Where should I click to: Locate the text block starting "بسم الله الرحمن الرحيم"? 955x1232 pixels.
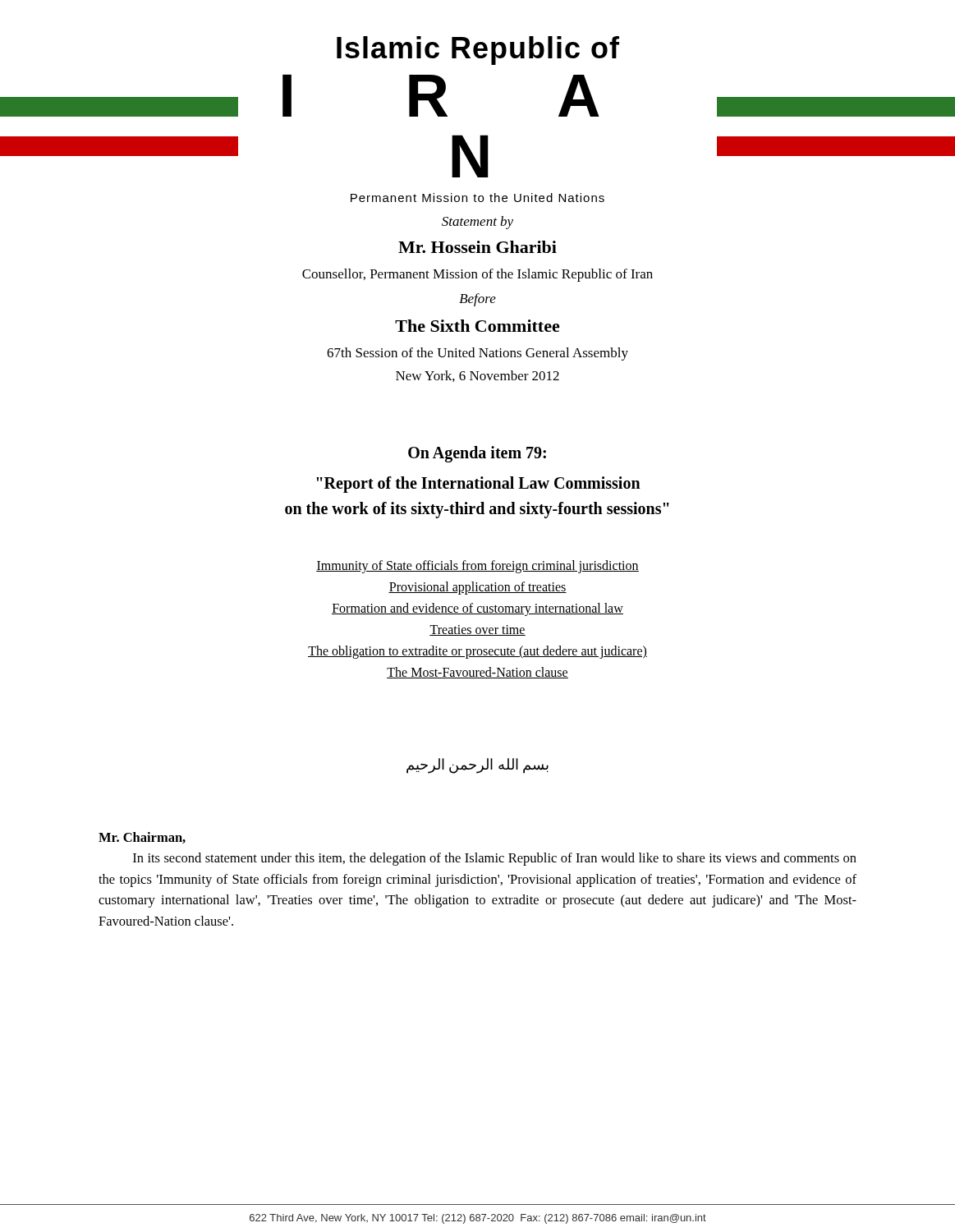click(x=478, y=765)
